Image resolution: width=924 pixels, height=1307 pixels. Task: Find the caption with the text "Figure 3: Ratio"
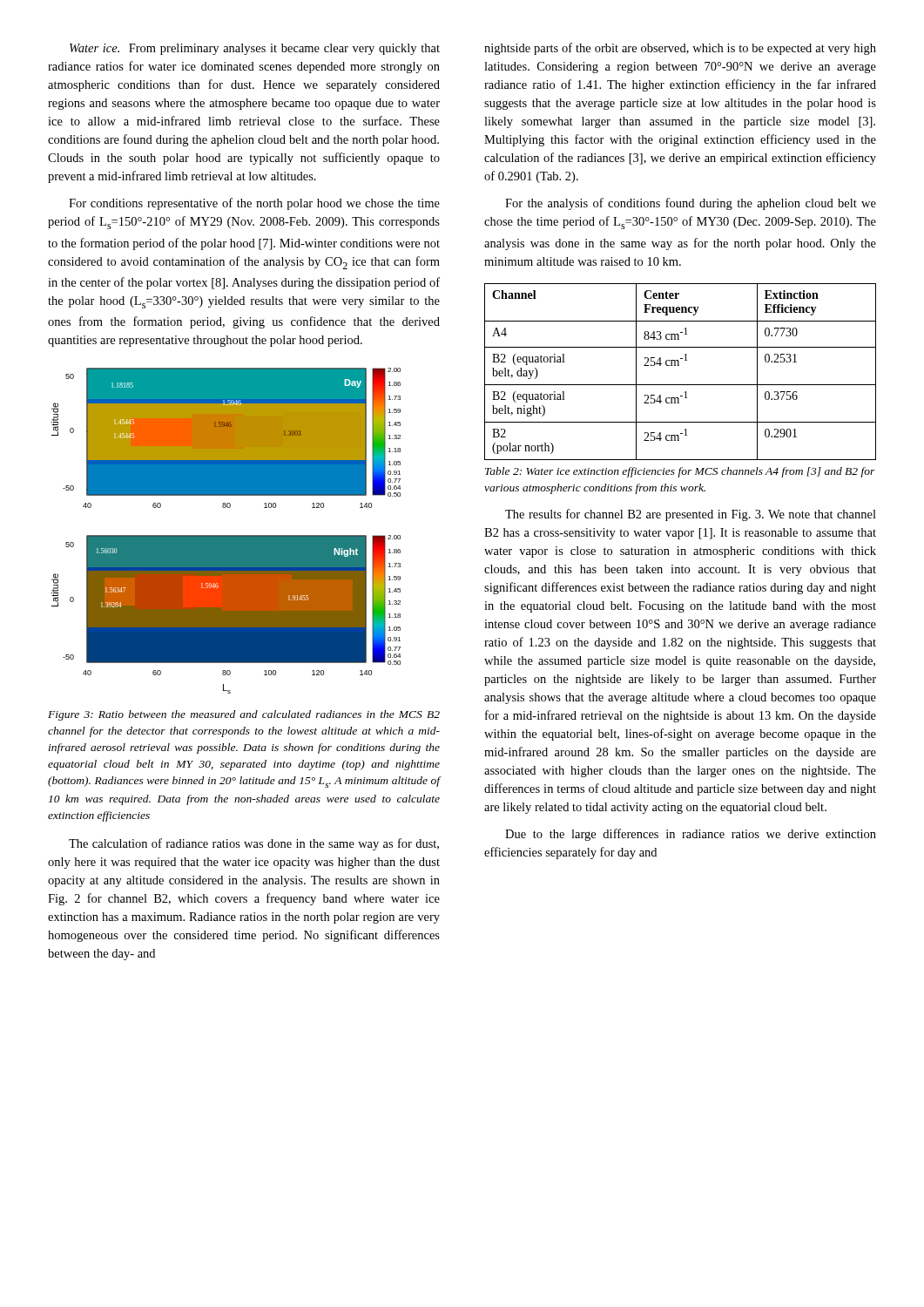coord(244,766)
